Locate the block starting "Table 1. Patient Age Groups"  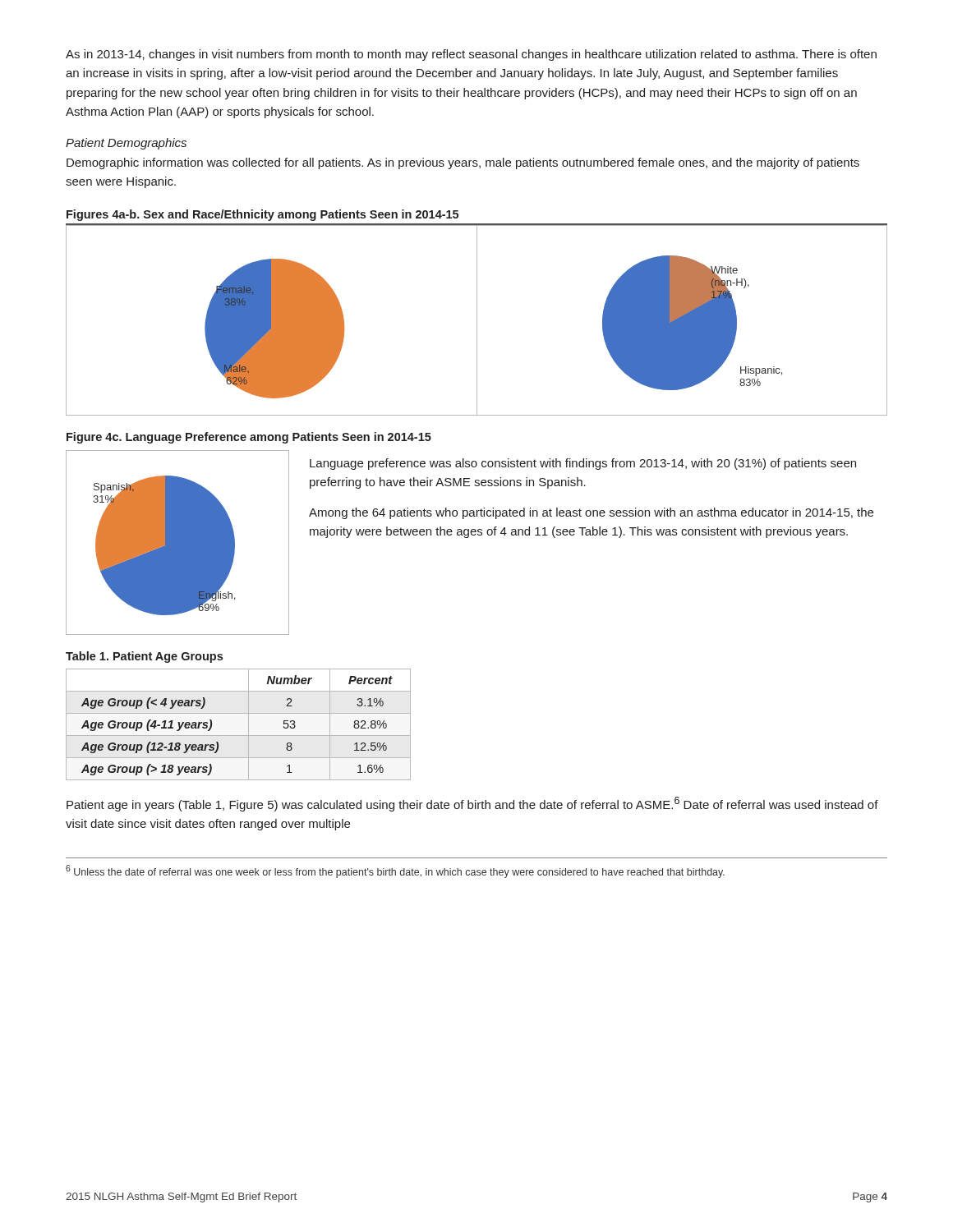coord(145,656)
